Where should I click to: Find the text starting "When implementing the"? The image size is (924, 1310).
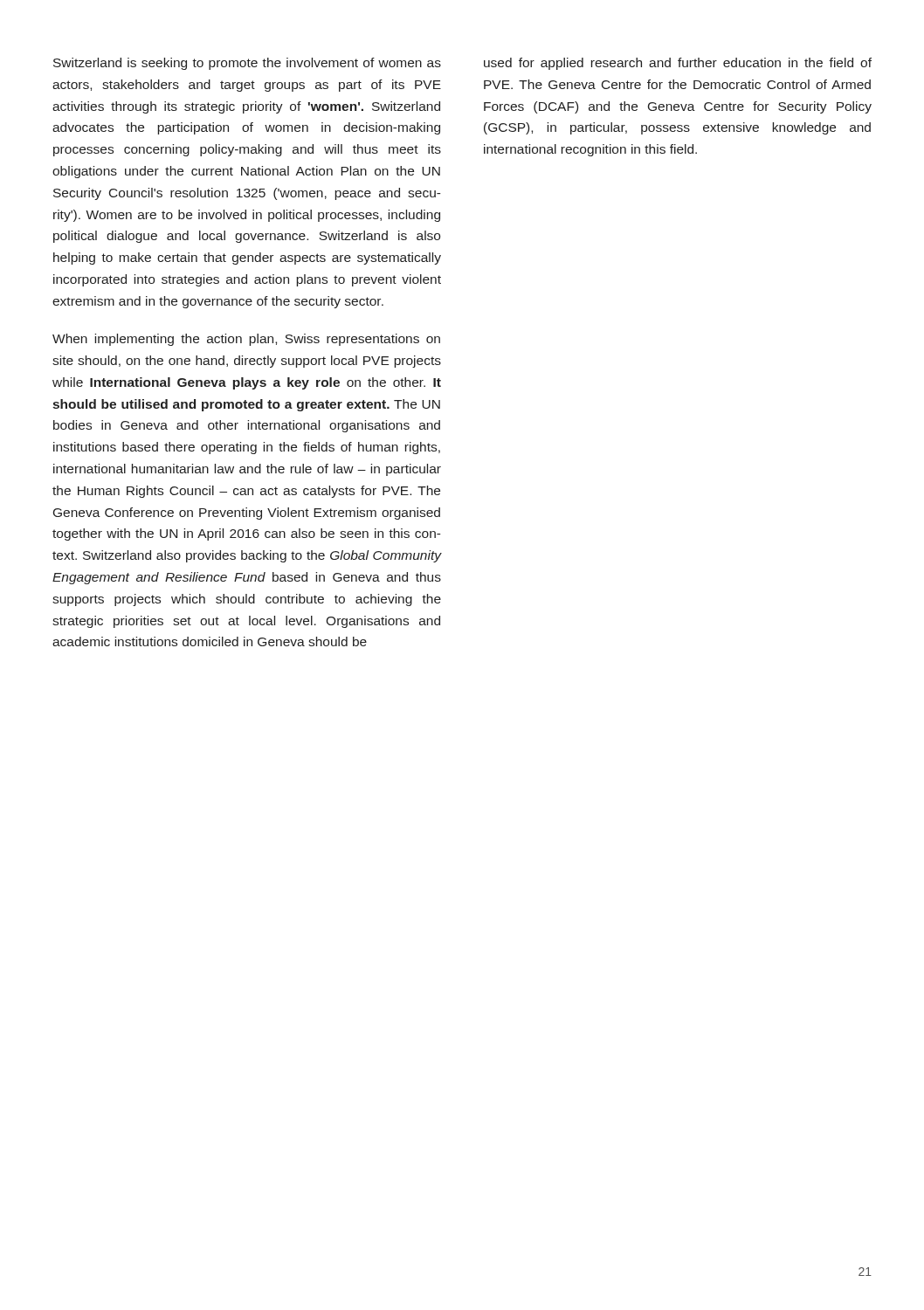click(247, 491)
